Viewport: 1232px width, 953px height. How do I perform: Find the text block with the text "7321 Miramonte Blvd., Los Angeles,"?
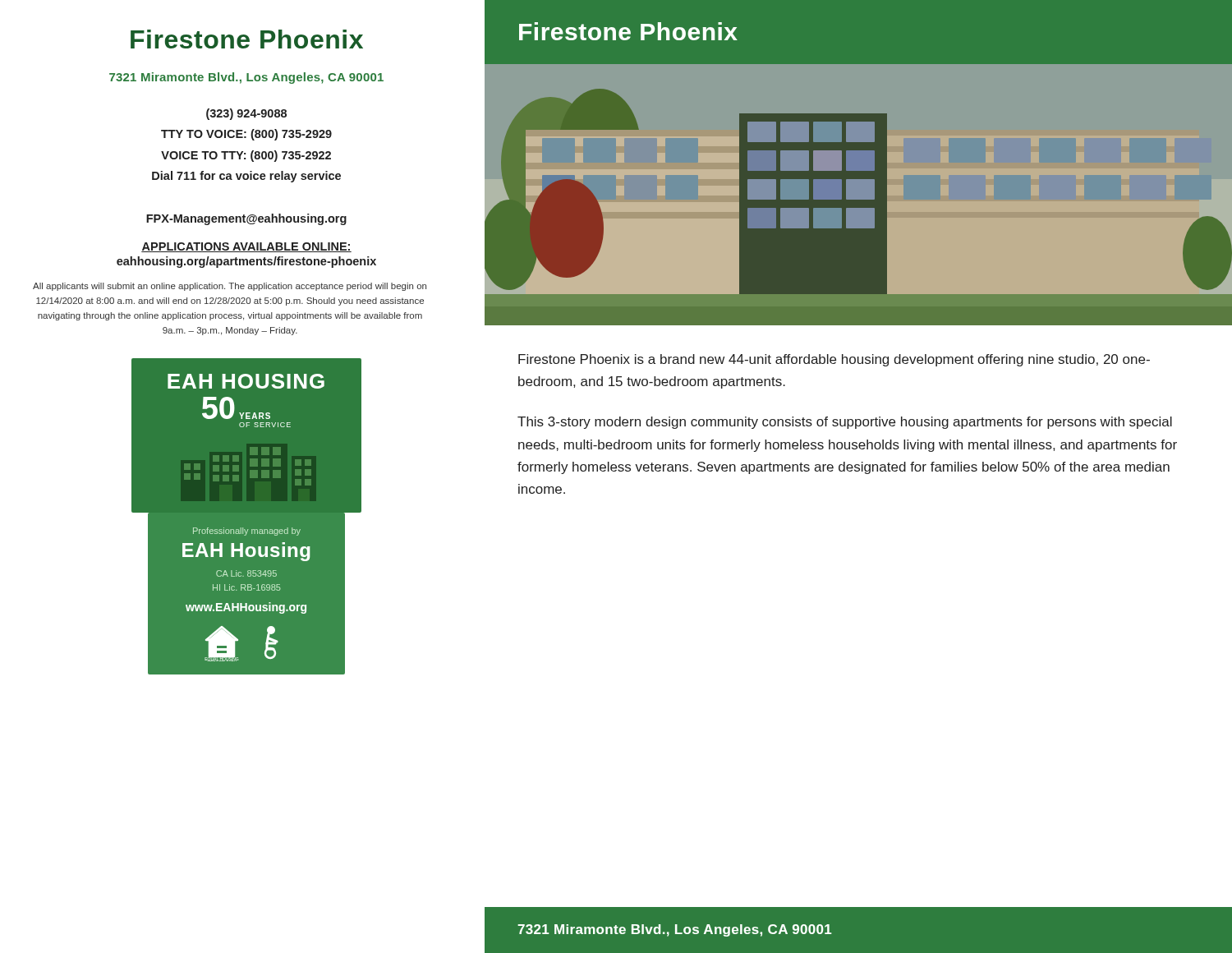click(x=246, y=77)
